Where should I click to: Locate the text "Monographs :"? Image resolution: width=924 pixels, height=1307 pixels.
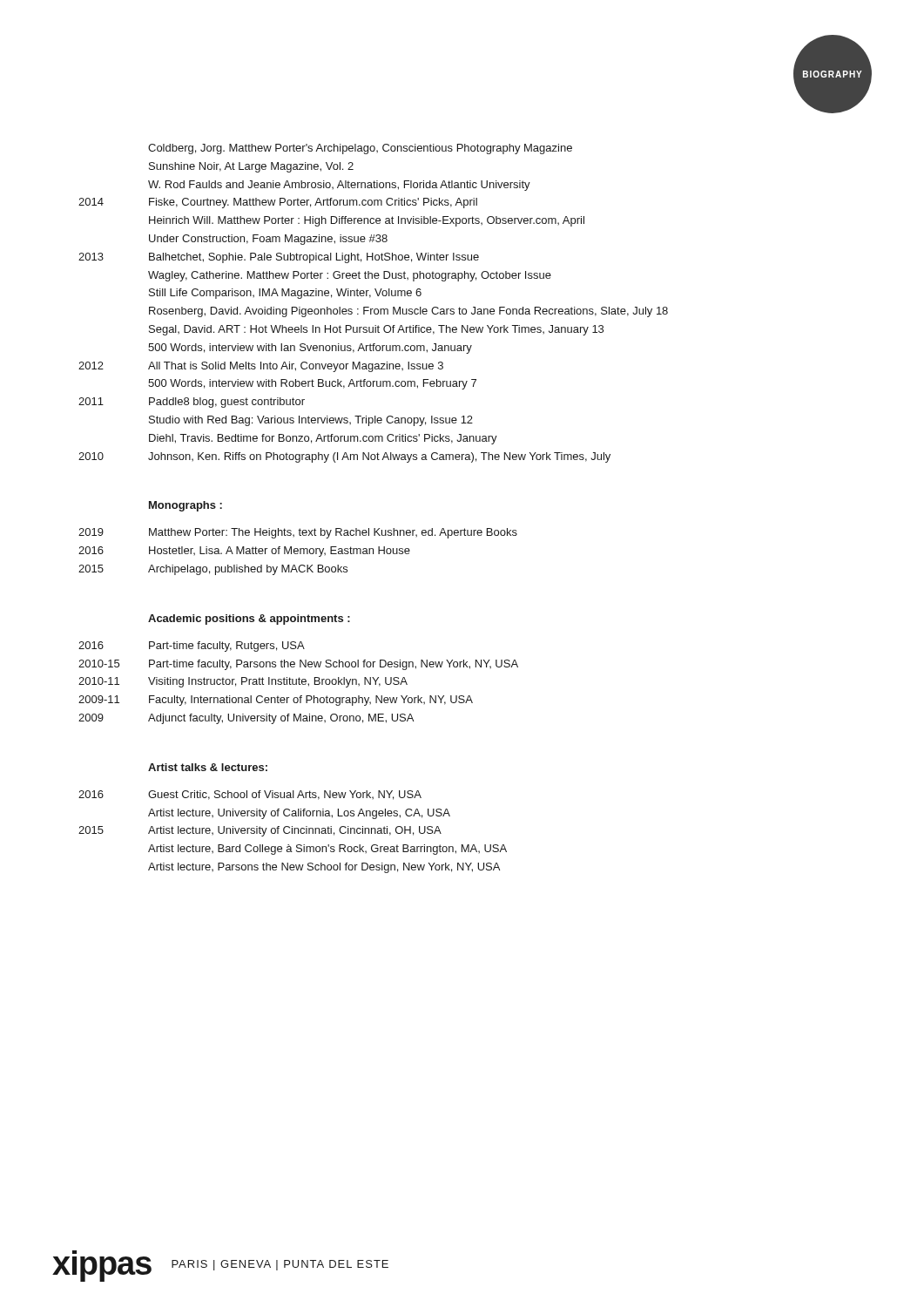coord(185,505)
